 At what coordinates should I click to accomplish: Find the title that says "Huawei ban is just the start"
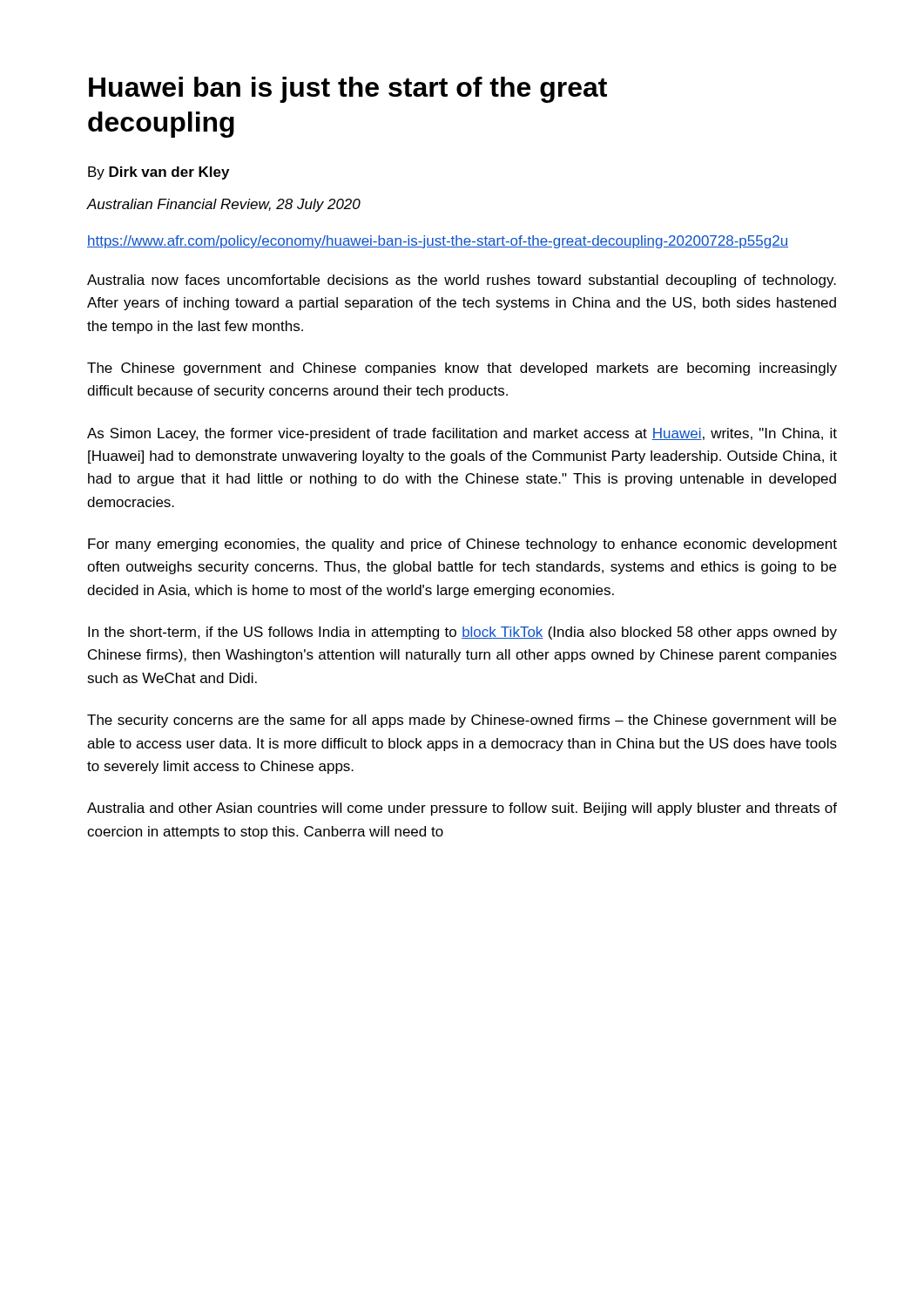coord(462,105)
